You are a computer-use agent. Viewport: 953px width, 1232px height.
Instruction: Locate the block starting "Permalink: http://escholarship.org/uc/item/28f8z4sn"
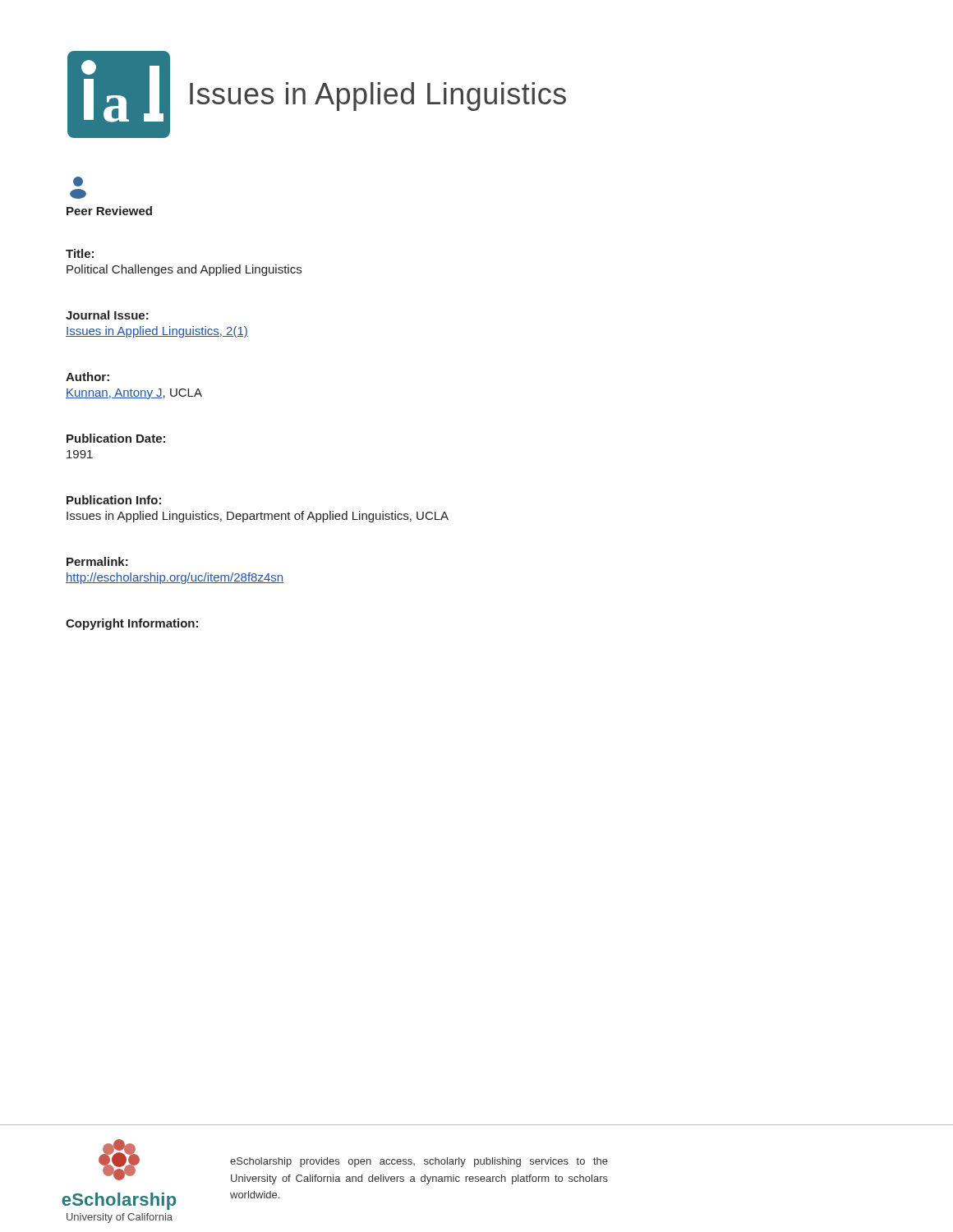pos(175,569)
